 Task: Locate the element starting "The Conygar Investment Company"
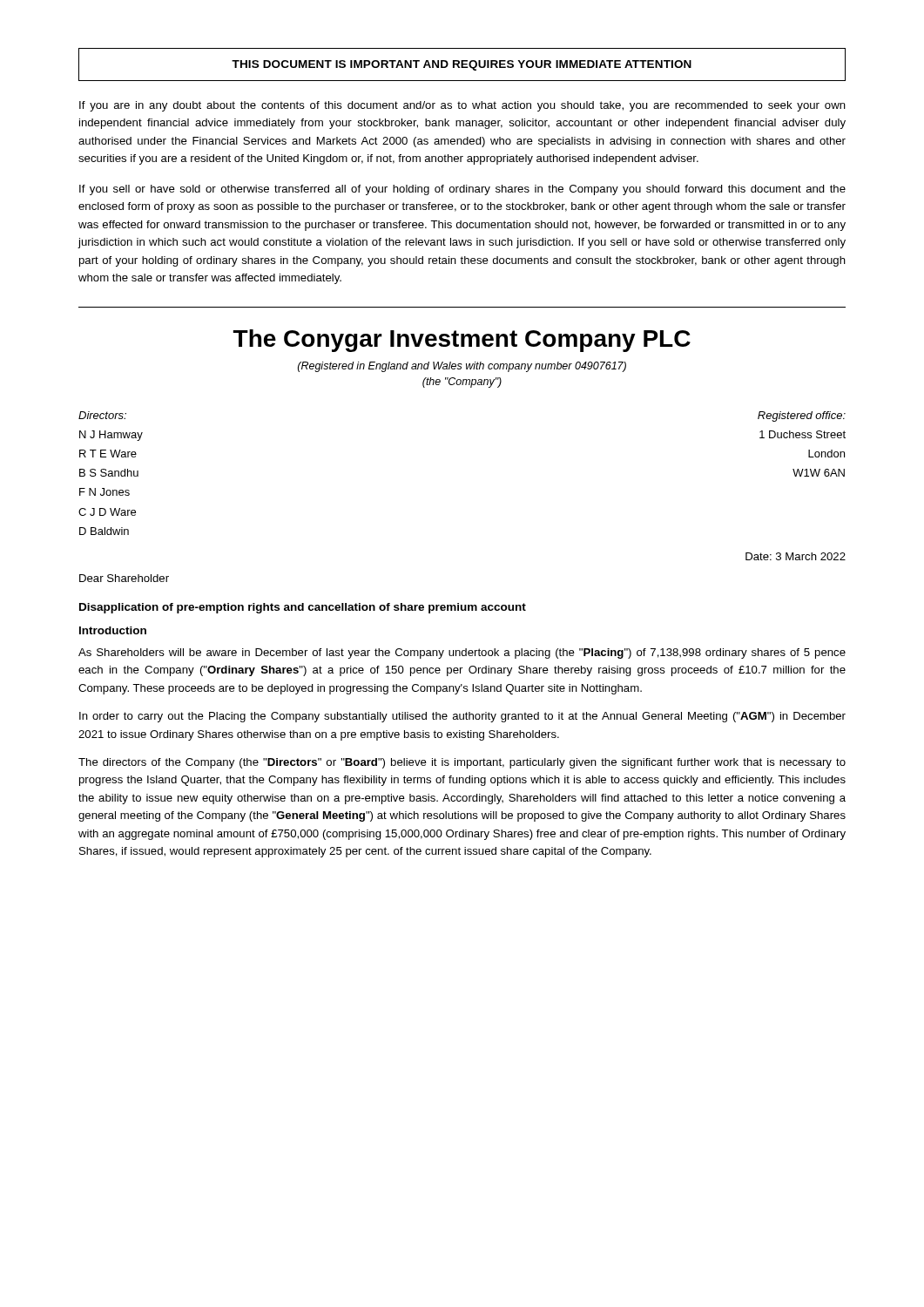tap(462, 338)
